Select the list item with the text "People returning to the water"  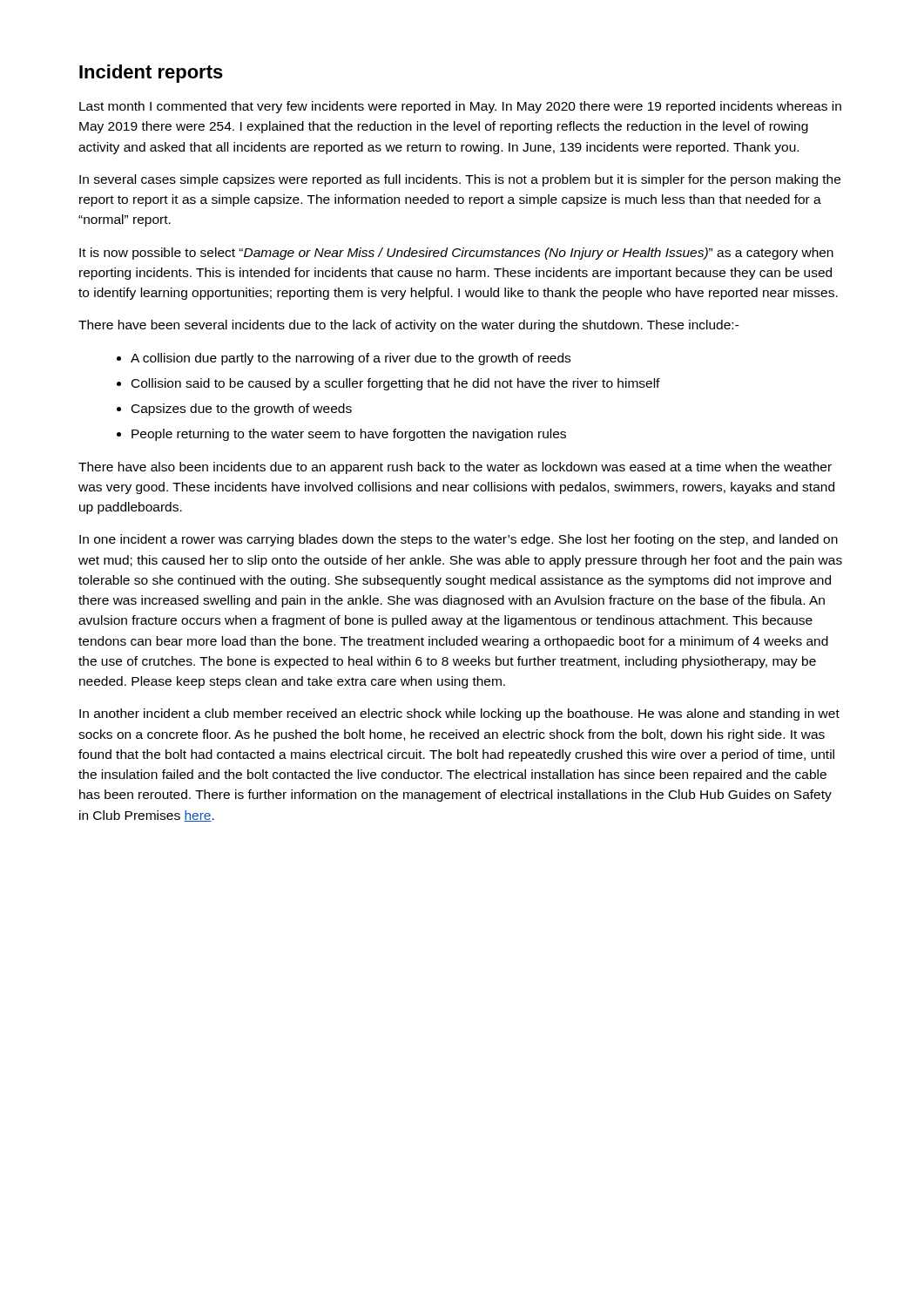[349, 434]
